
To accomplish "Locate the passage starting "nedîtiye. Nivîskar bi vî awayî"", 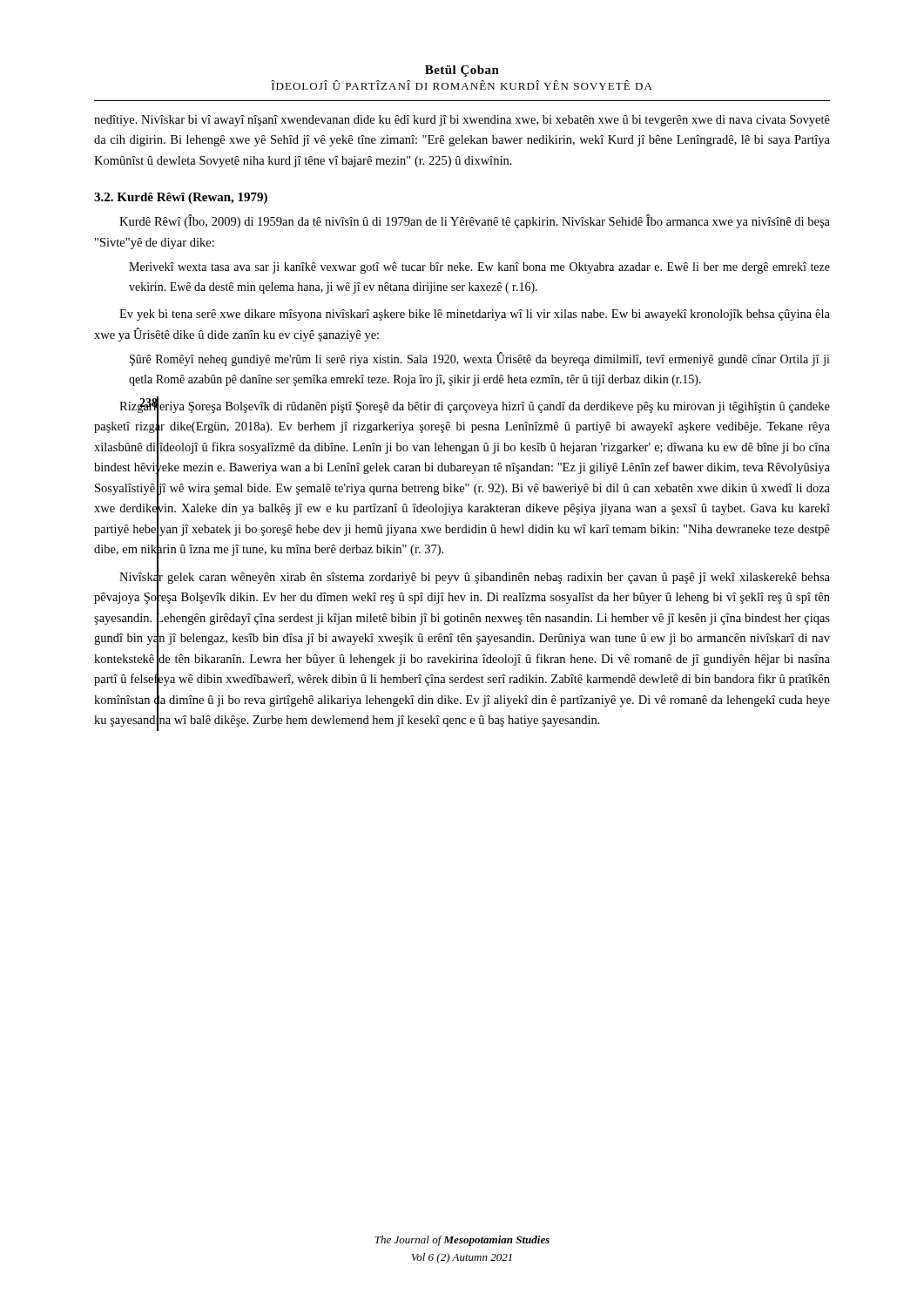I will pyautogui.click(x=462, y=140).
